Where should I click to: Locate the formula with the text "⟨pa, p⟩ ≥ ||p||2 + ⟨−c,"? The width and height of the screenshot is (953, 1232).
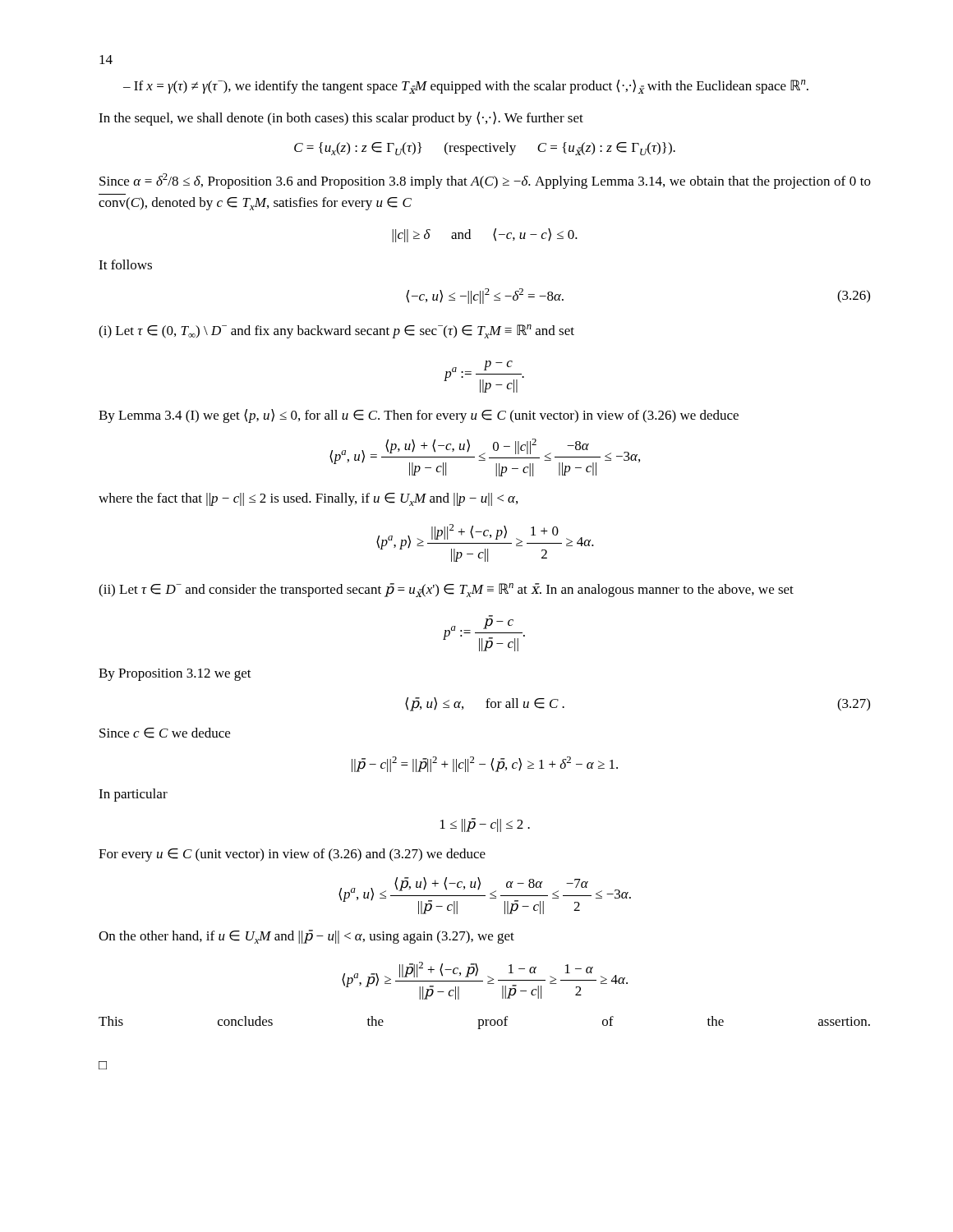(485, 543)
